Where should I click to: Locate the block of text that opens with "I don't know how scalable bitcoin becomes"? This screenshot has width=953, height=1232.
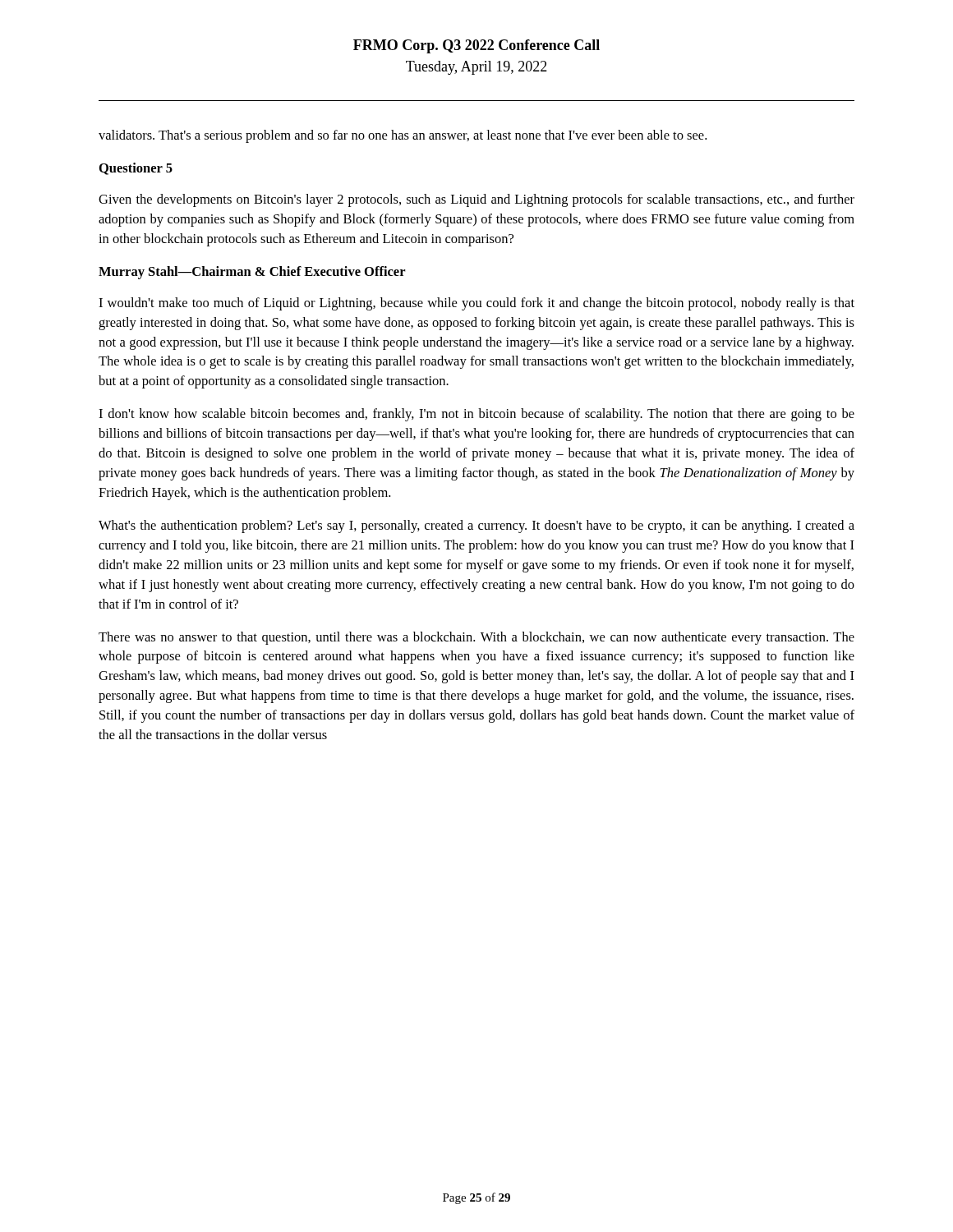[x=476, y=453]
